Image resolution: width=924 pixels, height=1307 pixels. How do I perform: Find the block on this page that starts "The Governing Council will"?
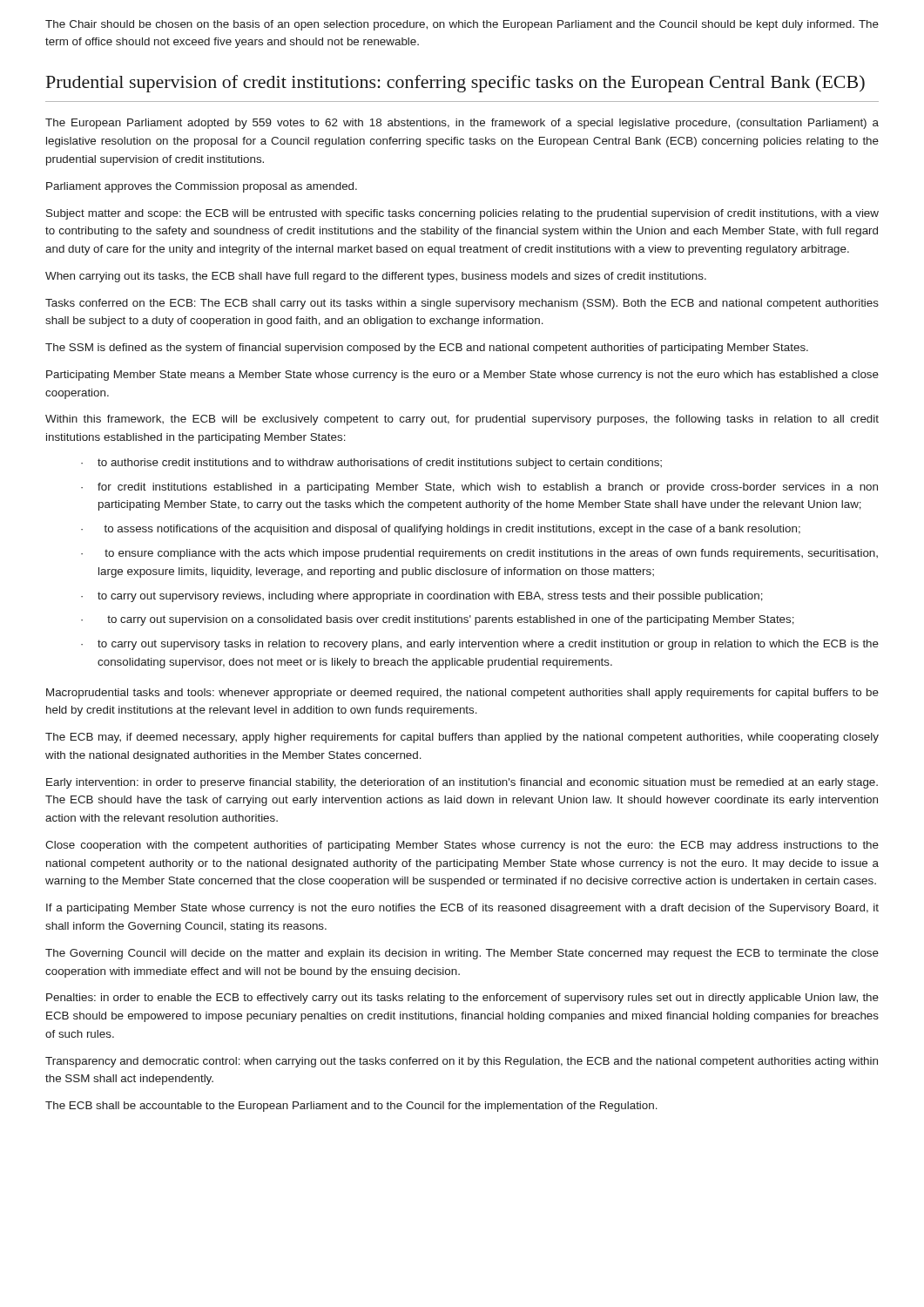point(462,962)
